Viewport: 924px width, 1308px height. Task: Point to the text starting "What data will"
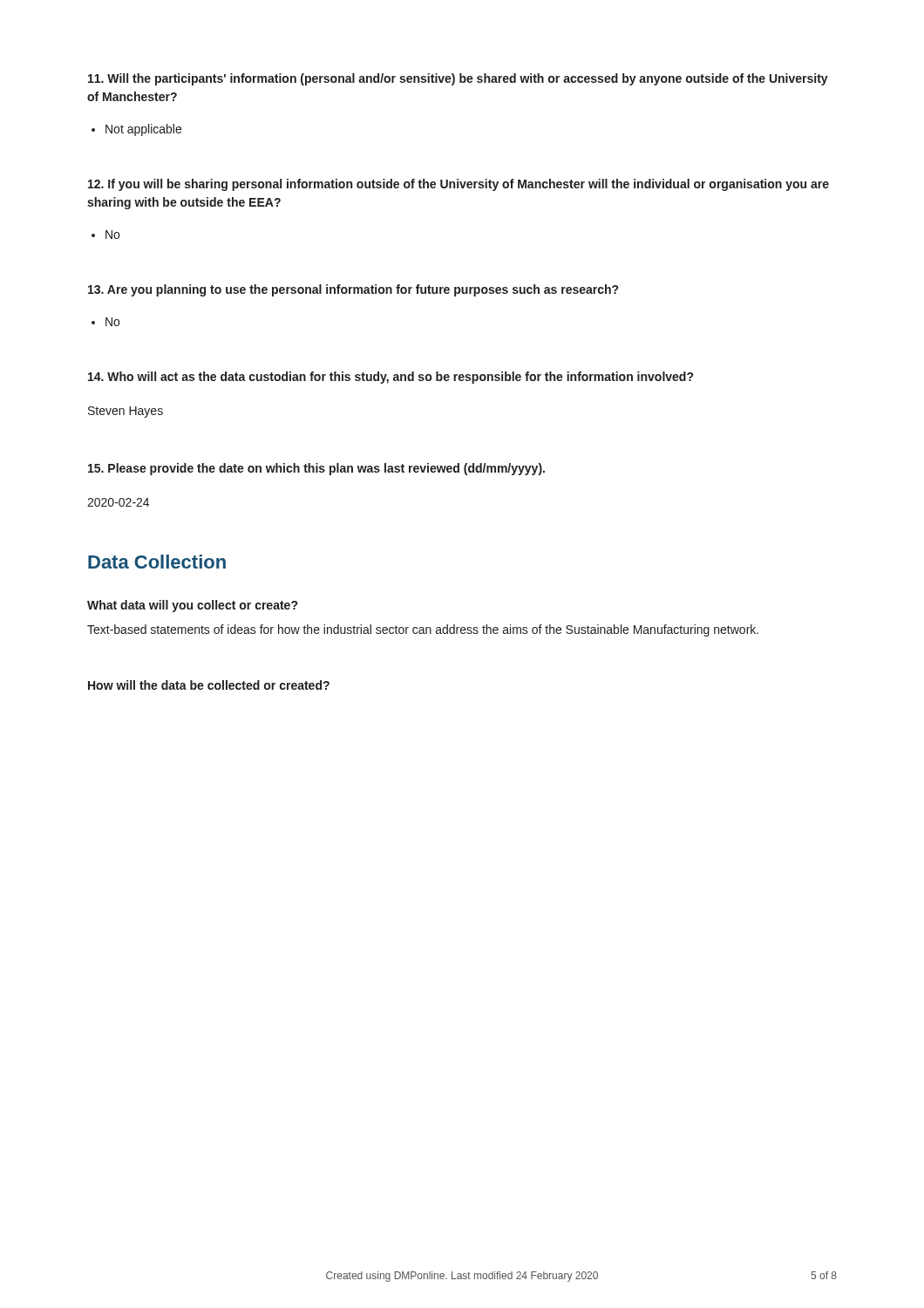click(193, 605)
